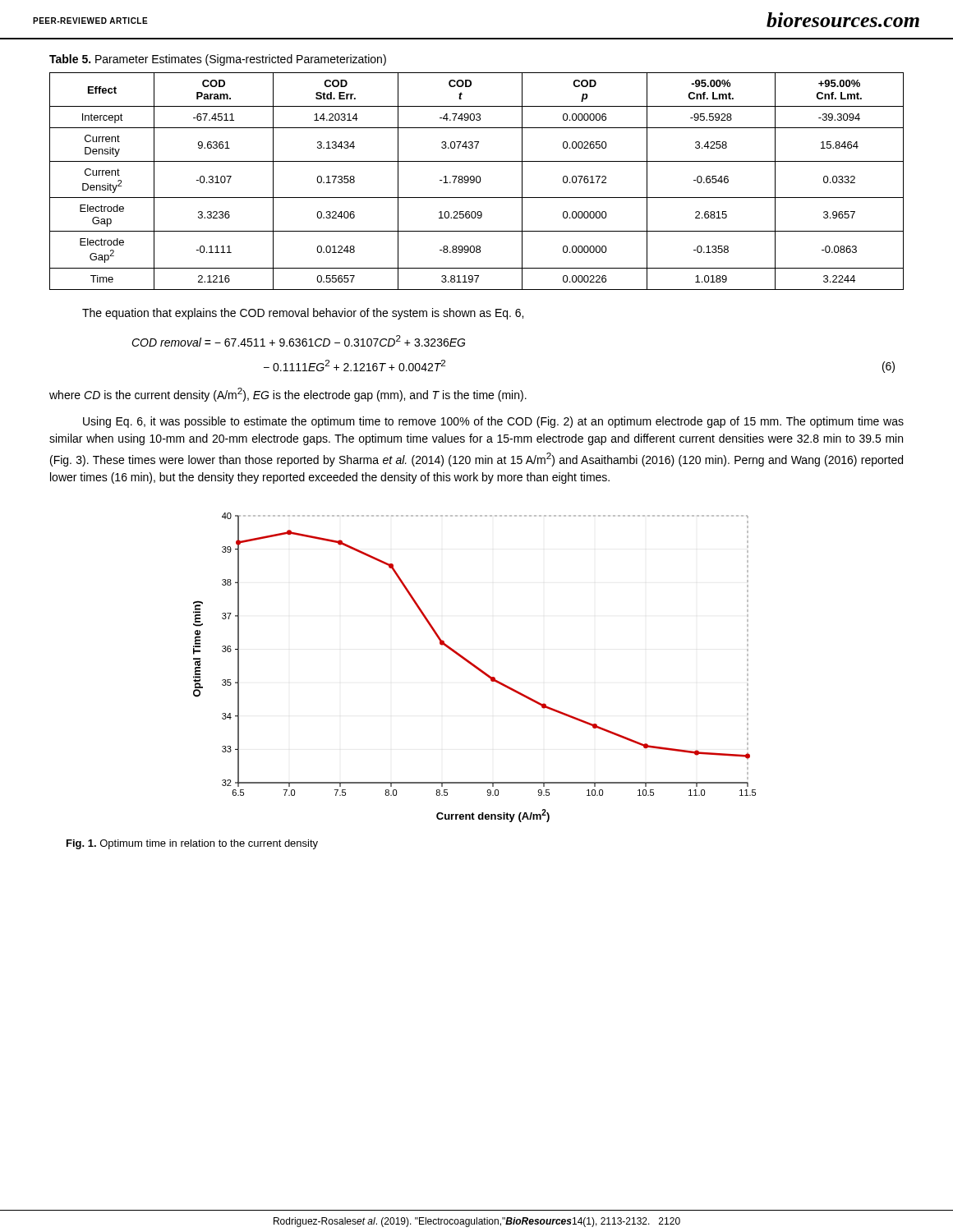Navigate to the block starting "COD removal = − 67.4511 +"
This screenshot has width=953, height=1232.
[298, 341]
